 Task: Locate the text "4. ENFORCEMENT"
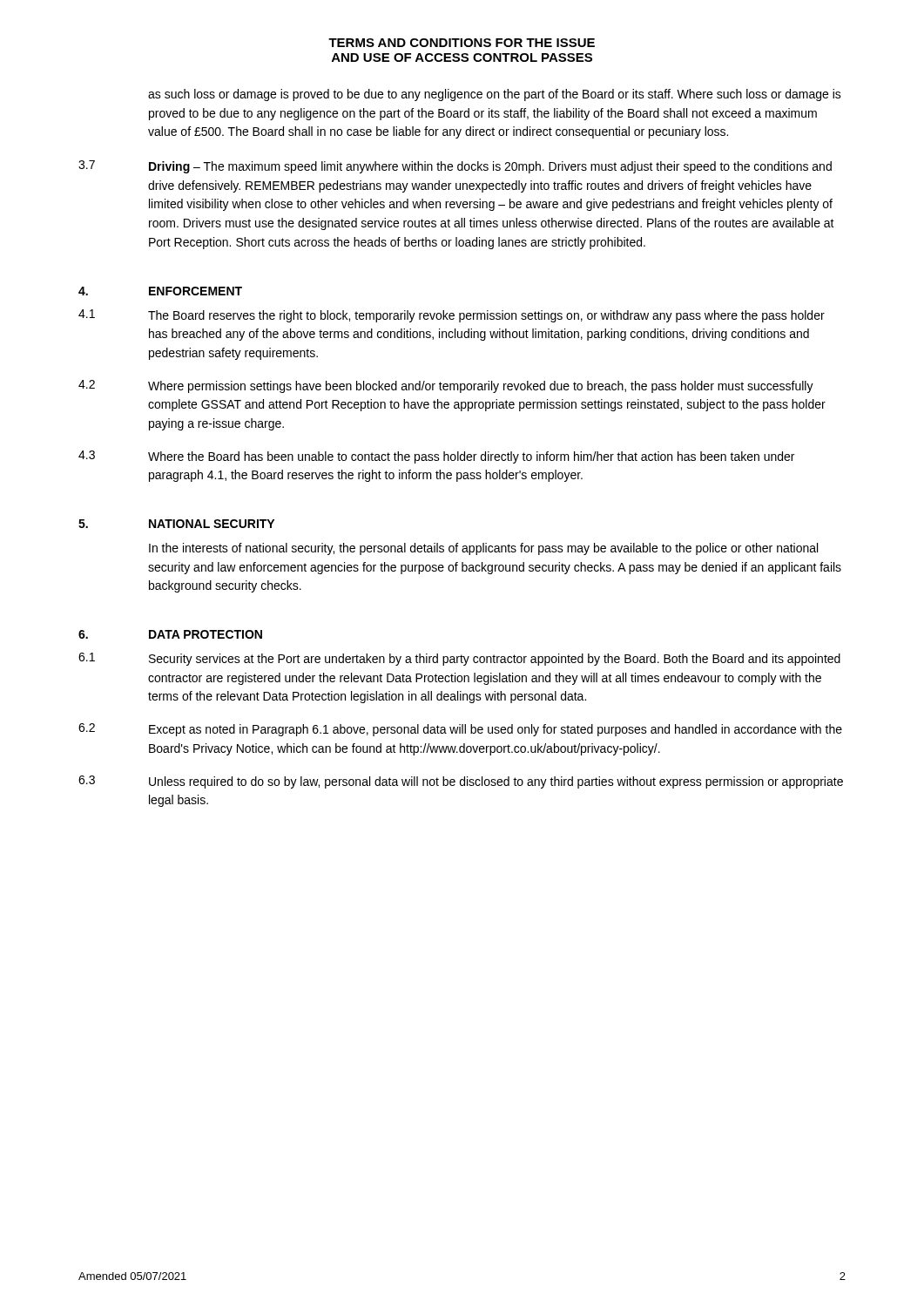(x=160, y=291)
